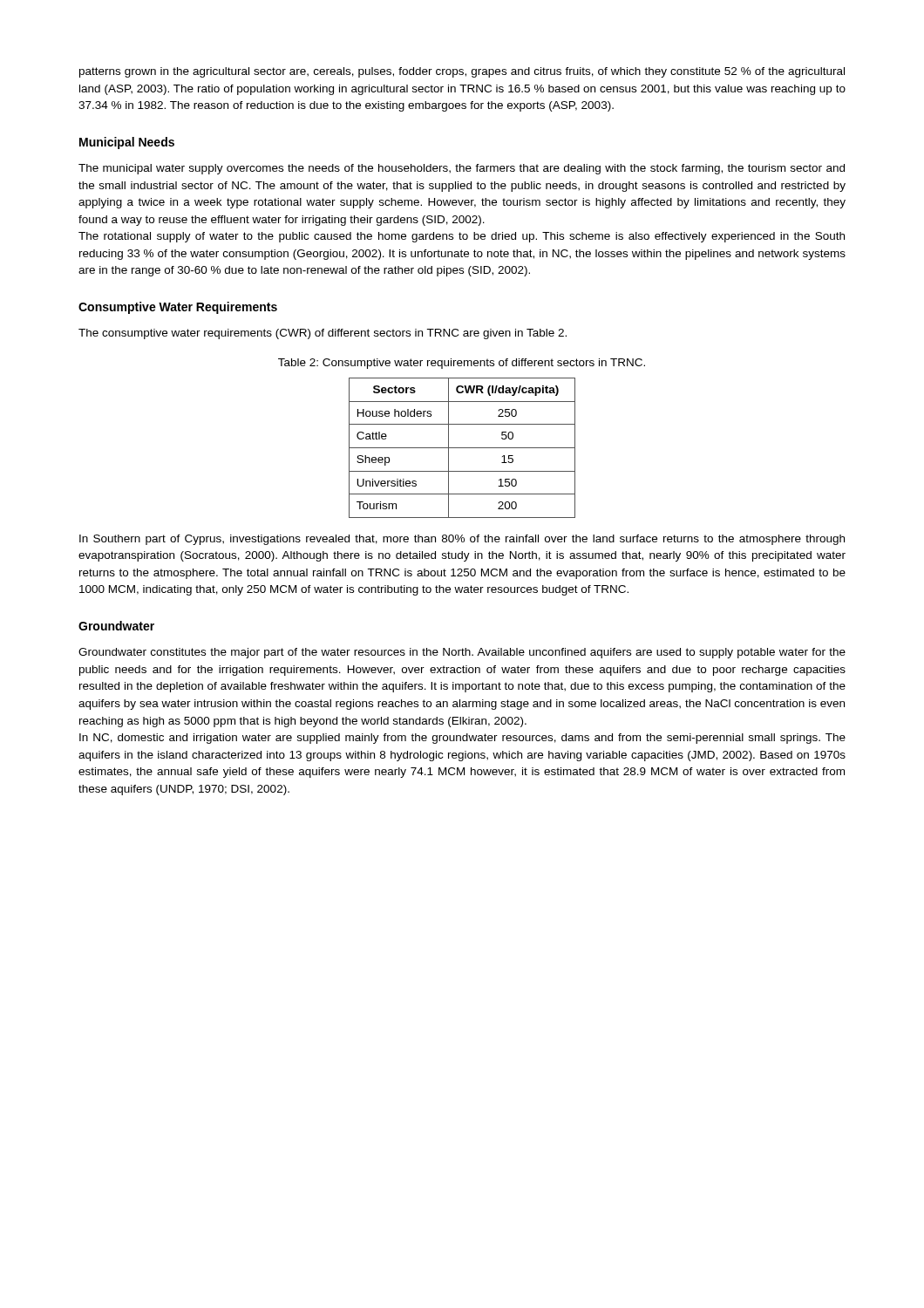Click on the section header that reads "Consumptive Water Requirements"
Image resolution: width=924 pixels, height=1308 pixels.
(x=178, y=307)
